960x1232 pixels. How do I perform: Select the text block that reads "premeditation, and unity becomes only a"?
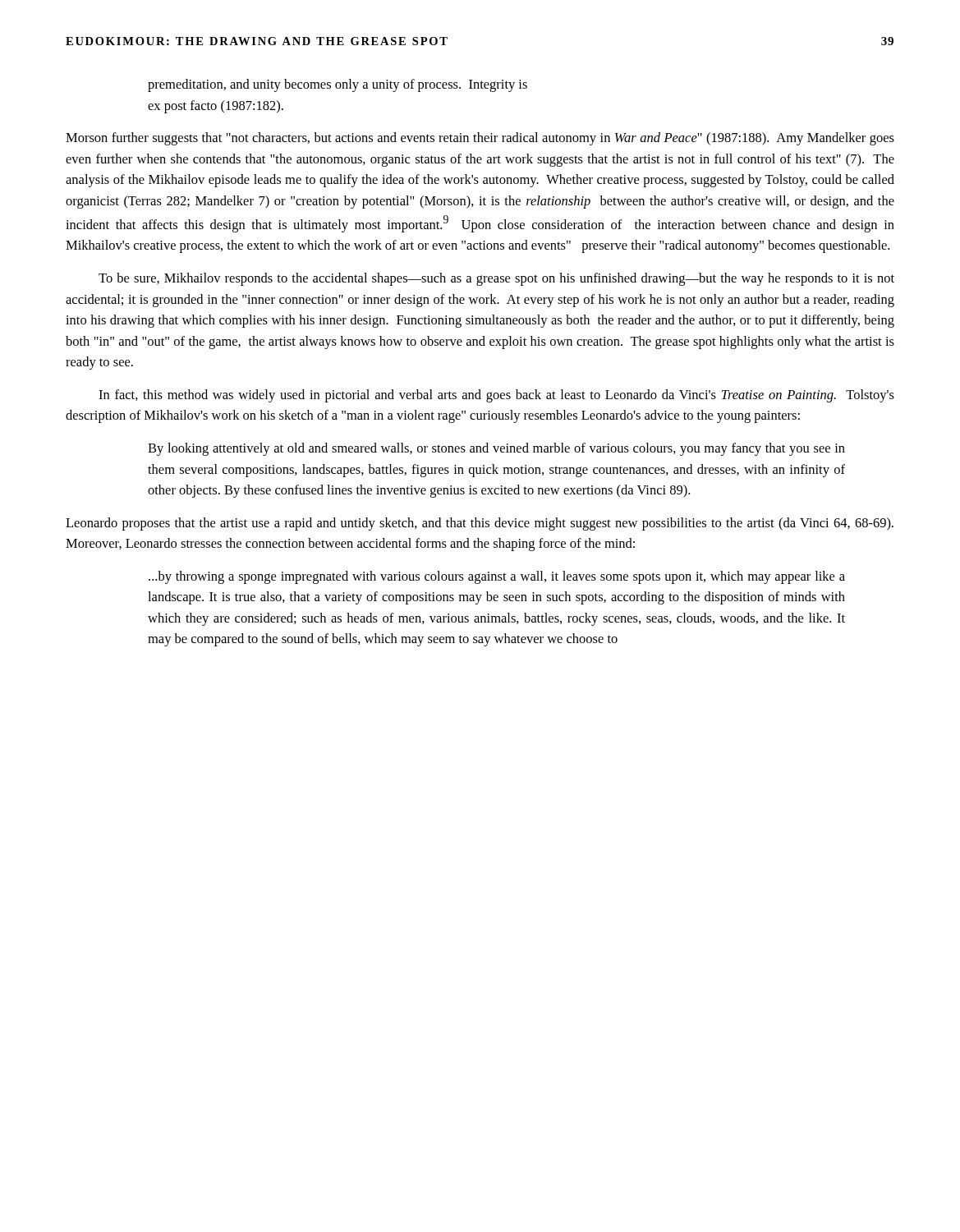point(496,95)
